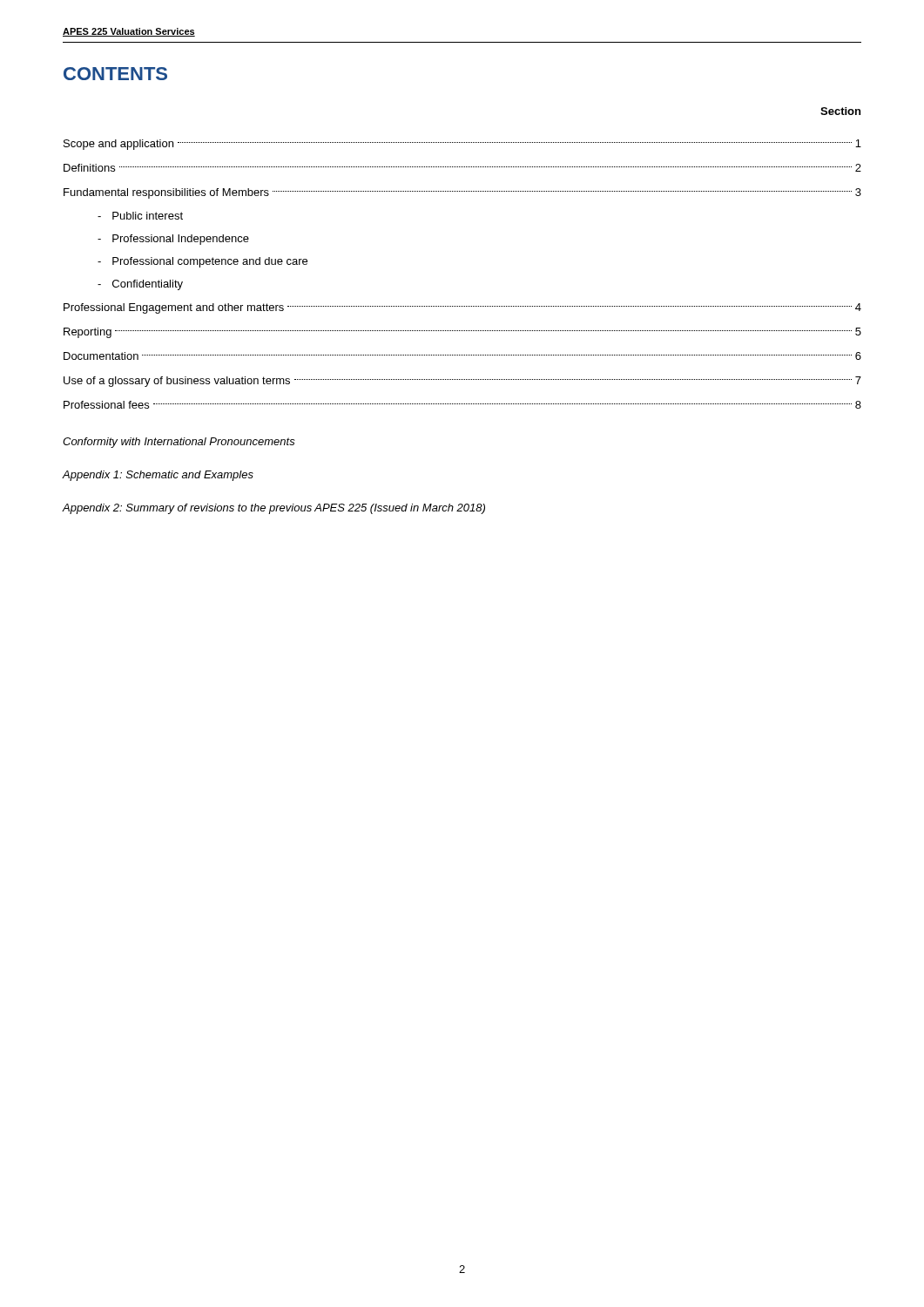Find the region starting "Professional Engagement and other matters 4"
Screen dimensions: 1307x924
[x=462, y=307]
